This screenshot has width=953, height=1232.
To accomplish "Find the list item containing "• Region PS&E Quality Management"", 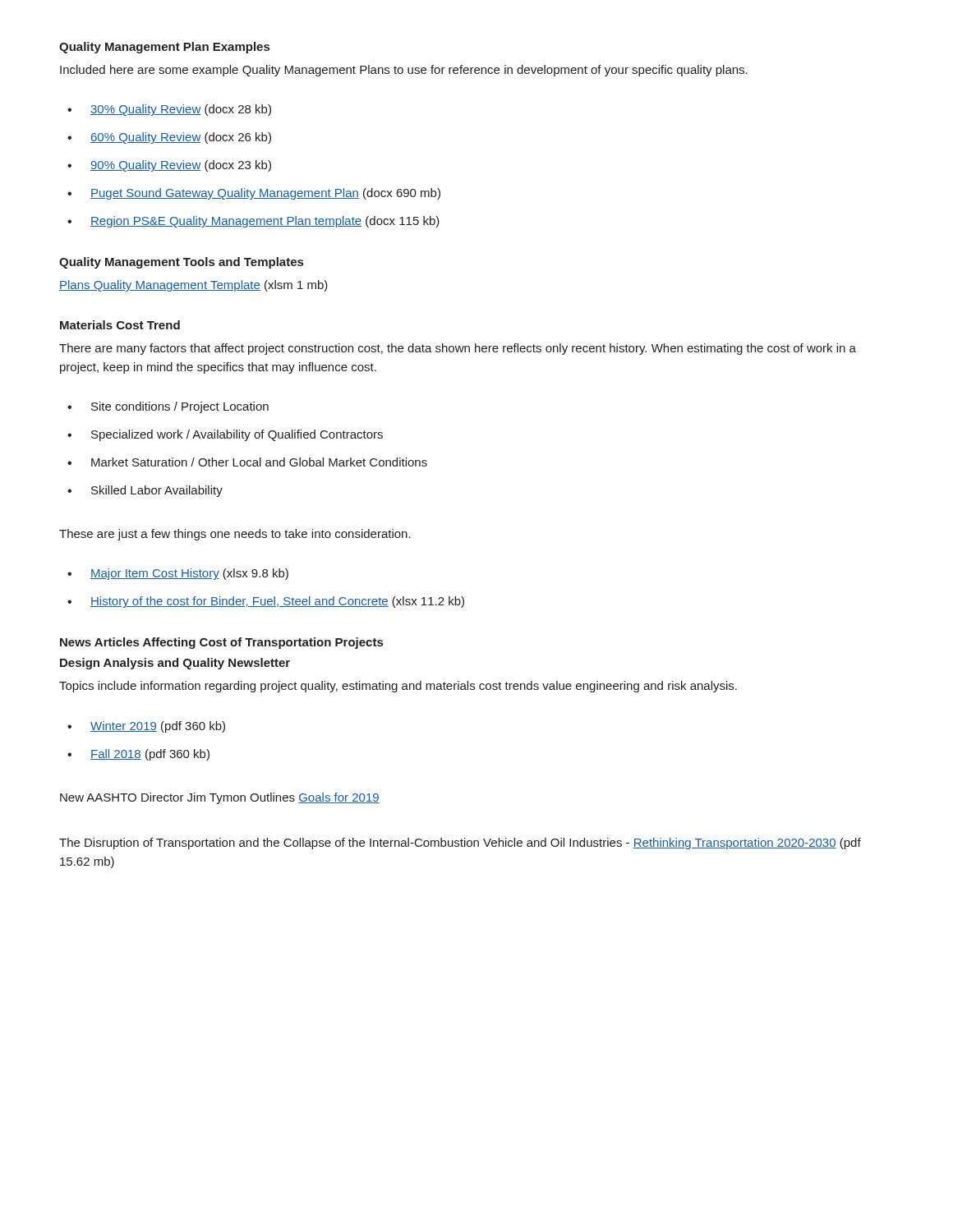I will click(249, 222).
